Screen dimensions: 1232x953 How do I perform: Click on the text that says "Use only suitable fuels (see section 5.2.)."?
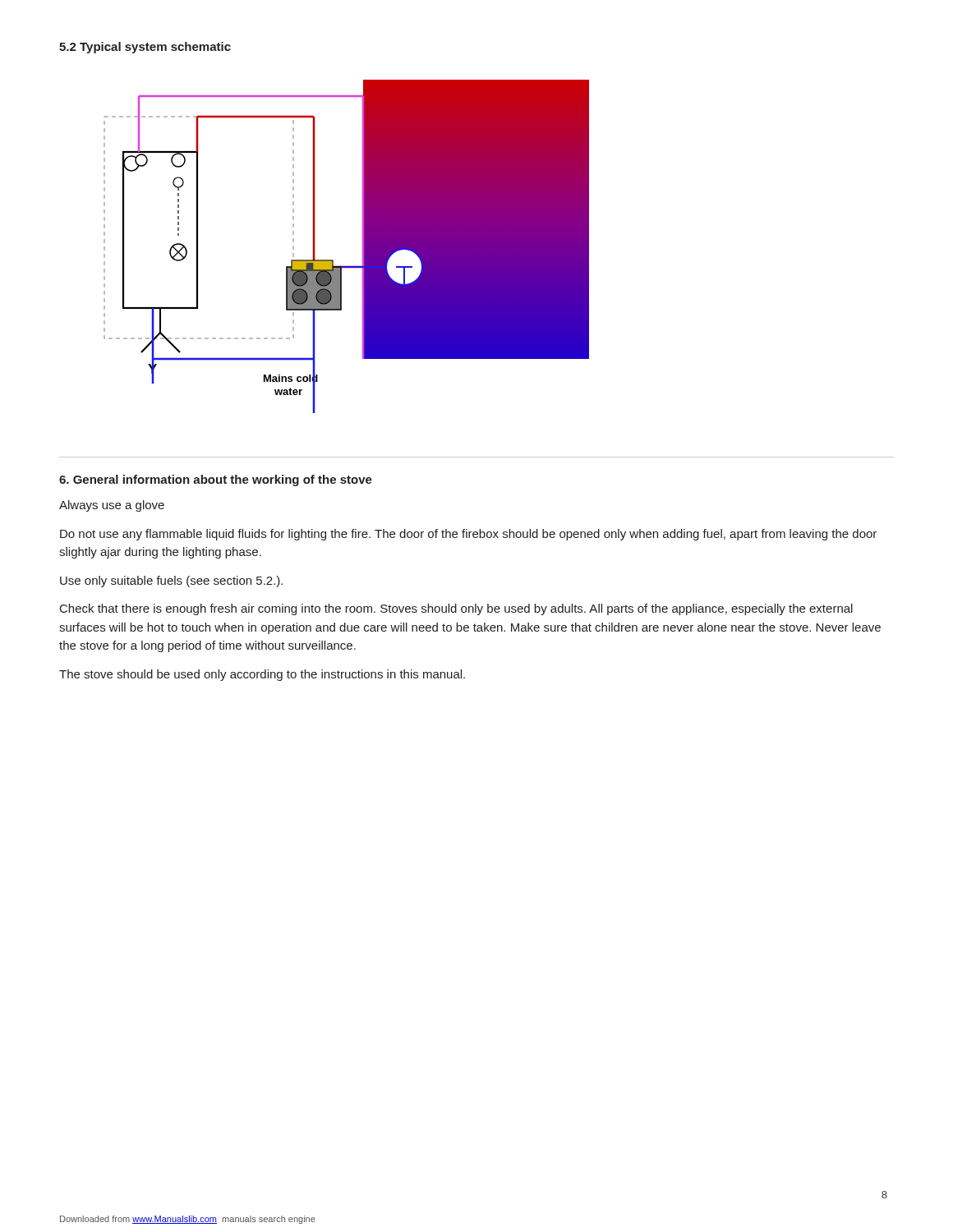point(171,580)
